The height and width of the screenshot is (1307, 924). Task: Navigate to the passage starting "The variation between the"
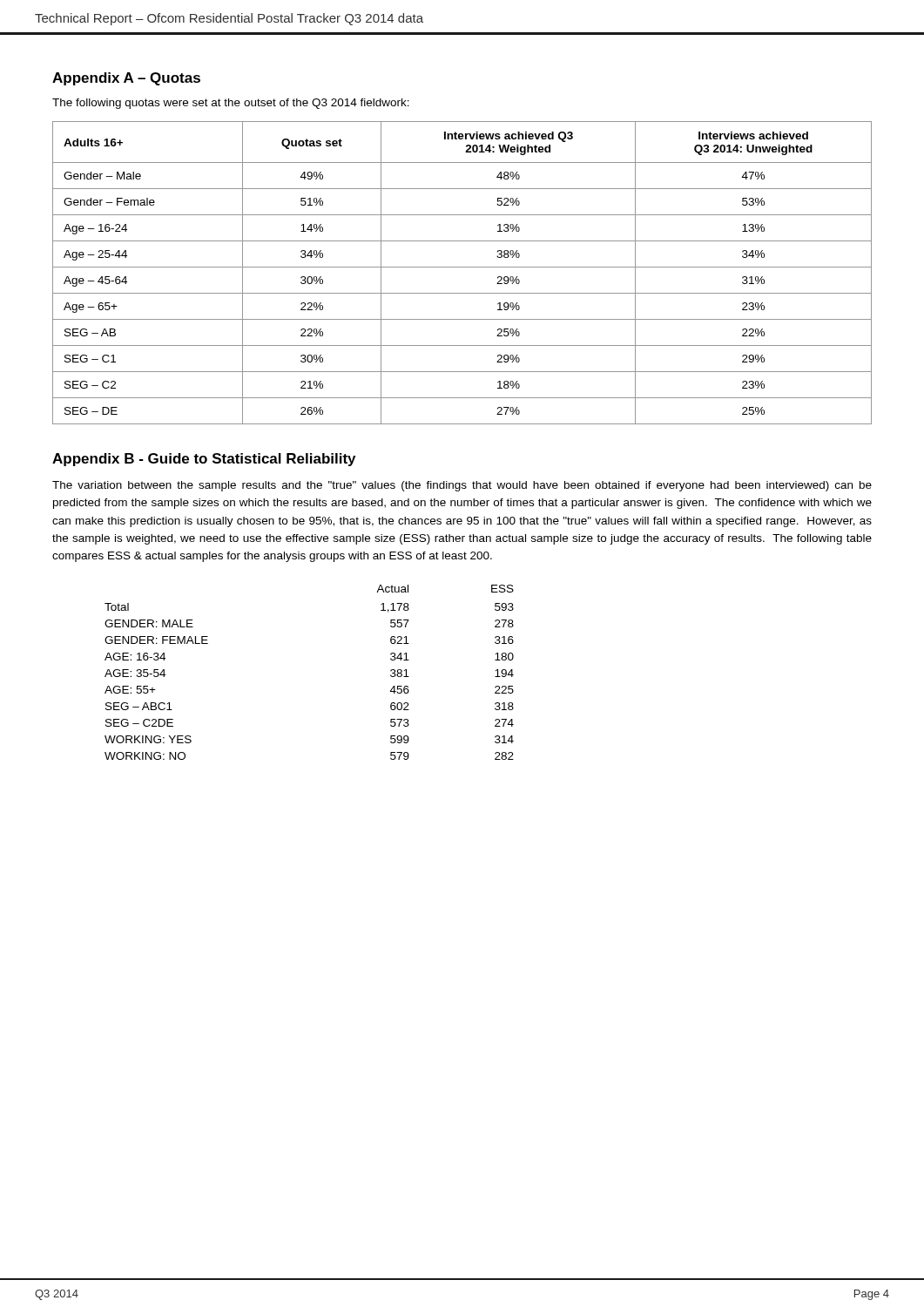click(x=462, y=520)
